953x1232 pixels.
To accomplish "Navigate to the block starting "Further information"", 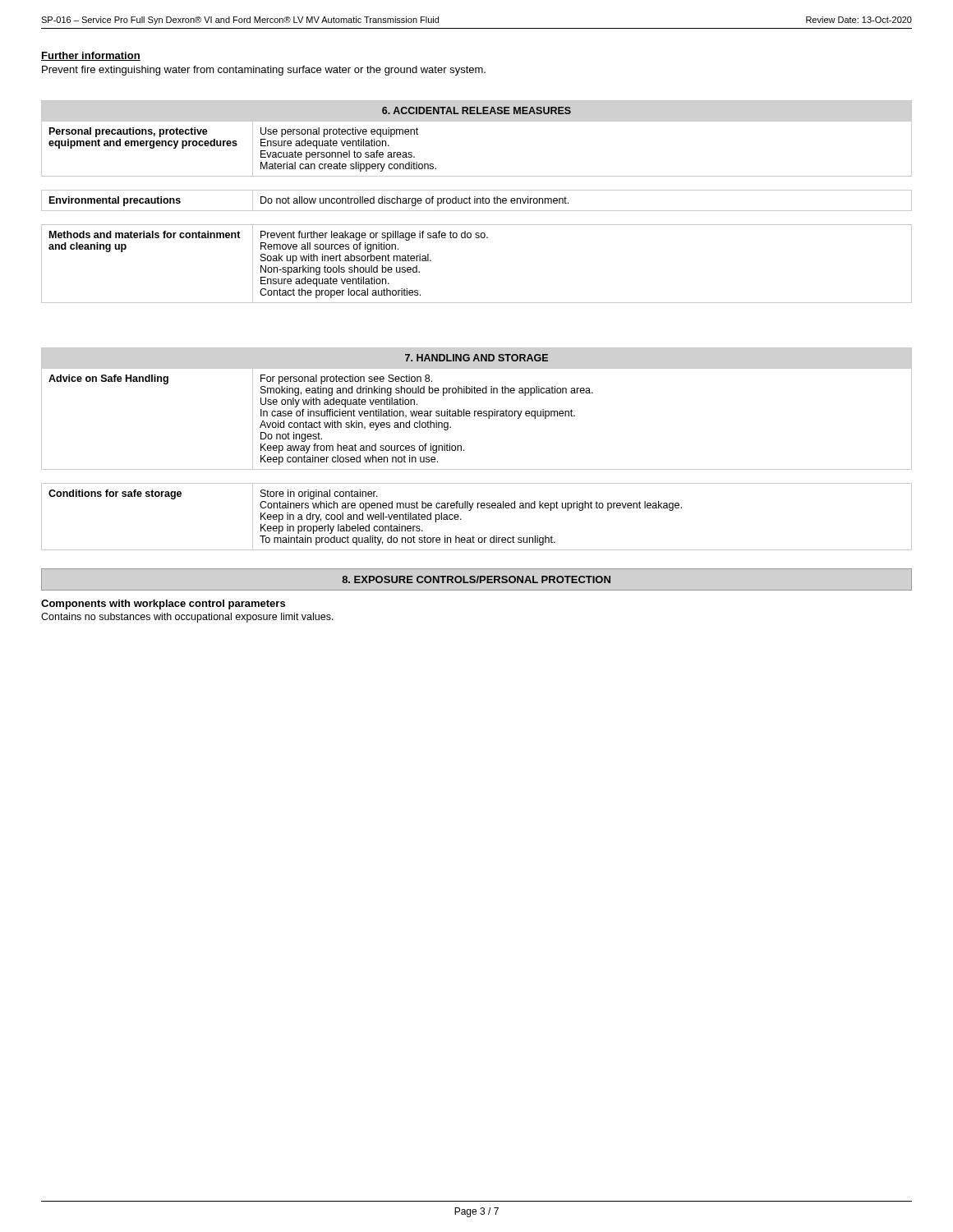I will pyautogui.click(x=91, y=55).
